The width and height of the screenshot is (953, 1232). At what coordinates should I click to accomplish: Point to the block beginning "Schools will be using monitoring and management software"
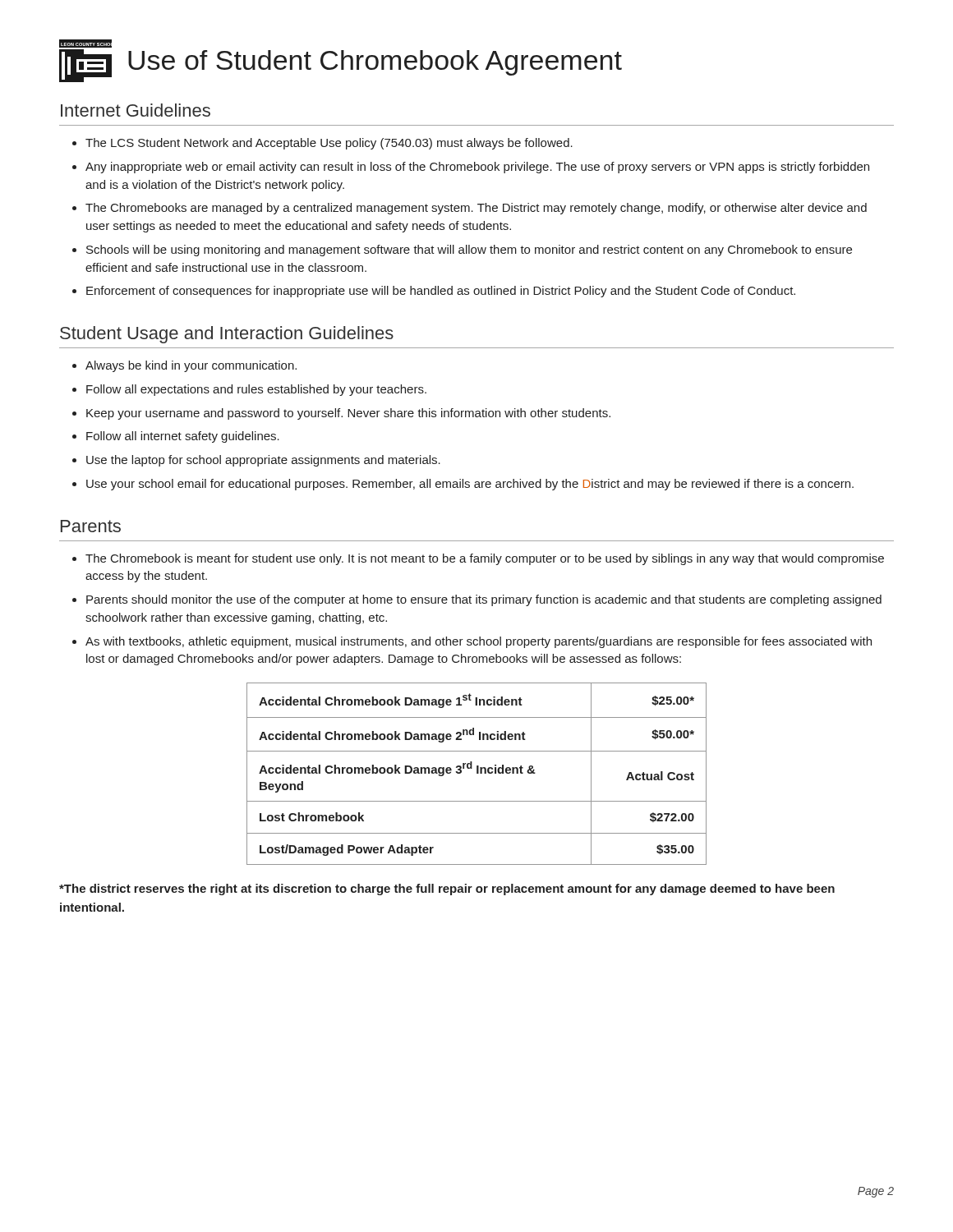(x=469, y=258)
